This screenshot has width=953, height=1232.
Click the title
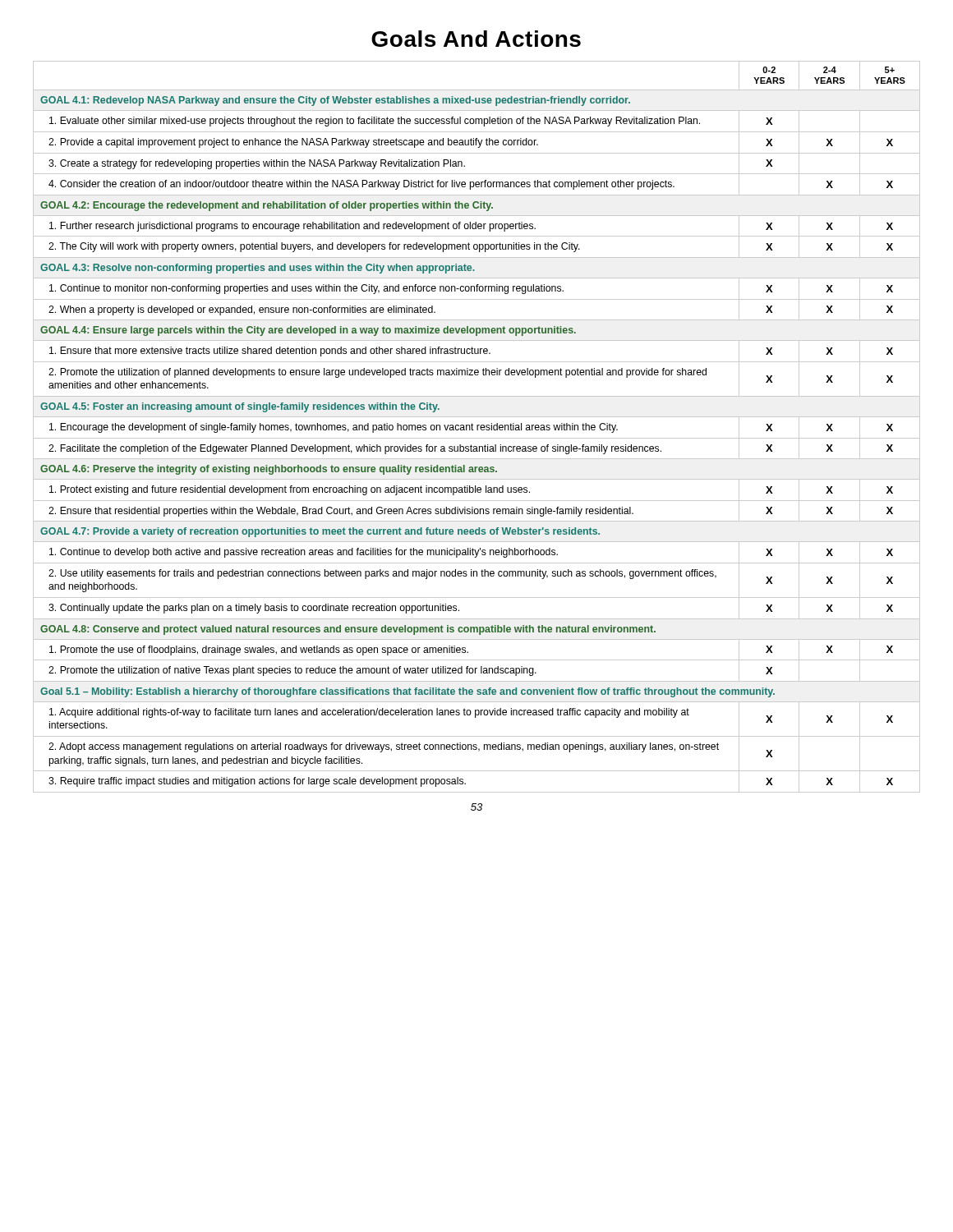pyautogui.click(x=476, y=39)
